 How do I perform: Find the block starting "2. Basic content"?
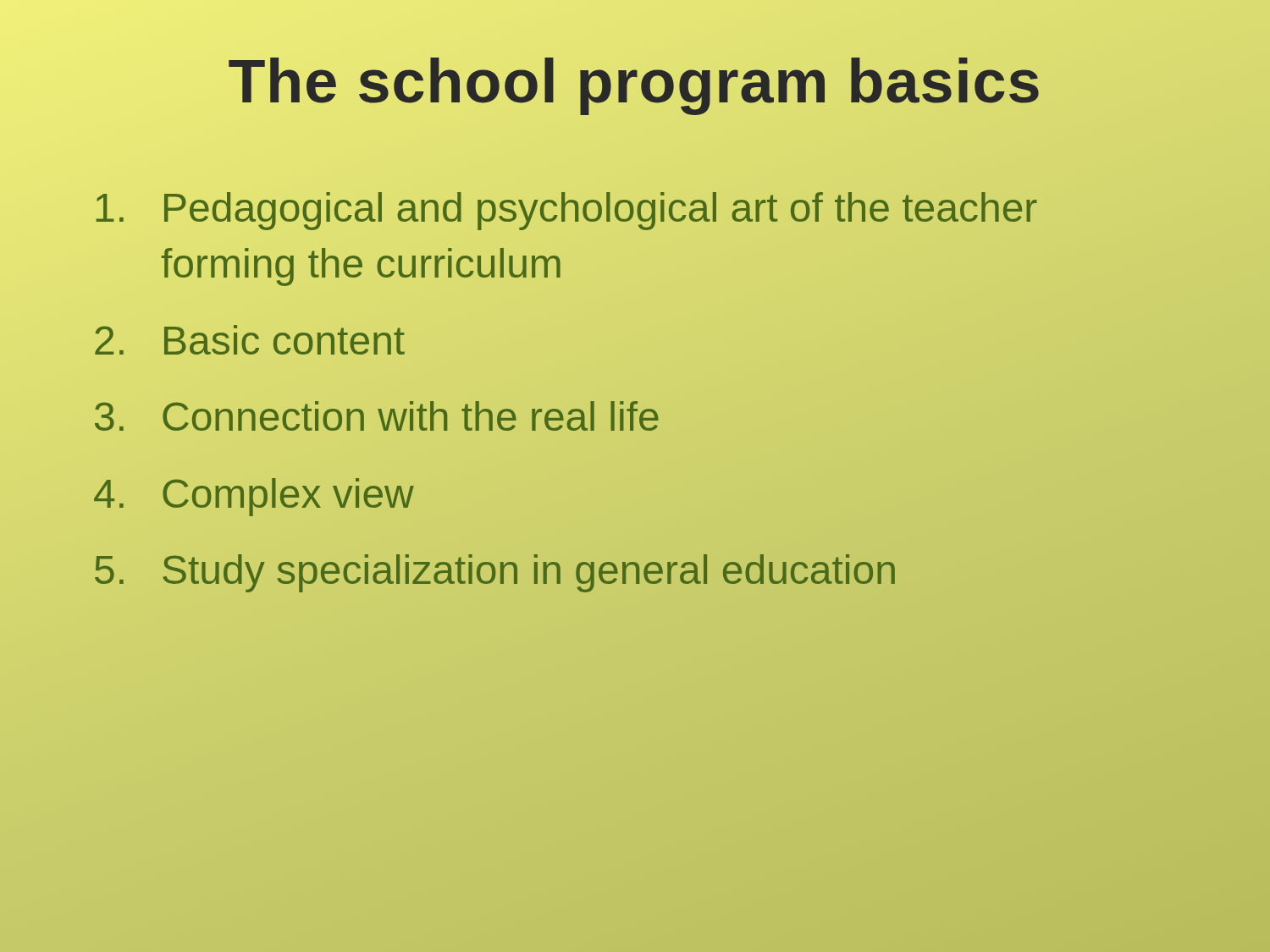(249, 341)
